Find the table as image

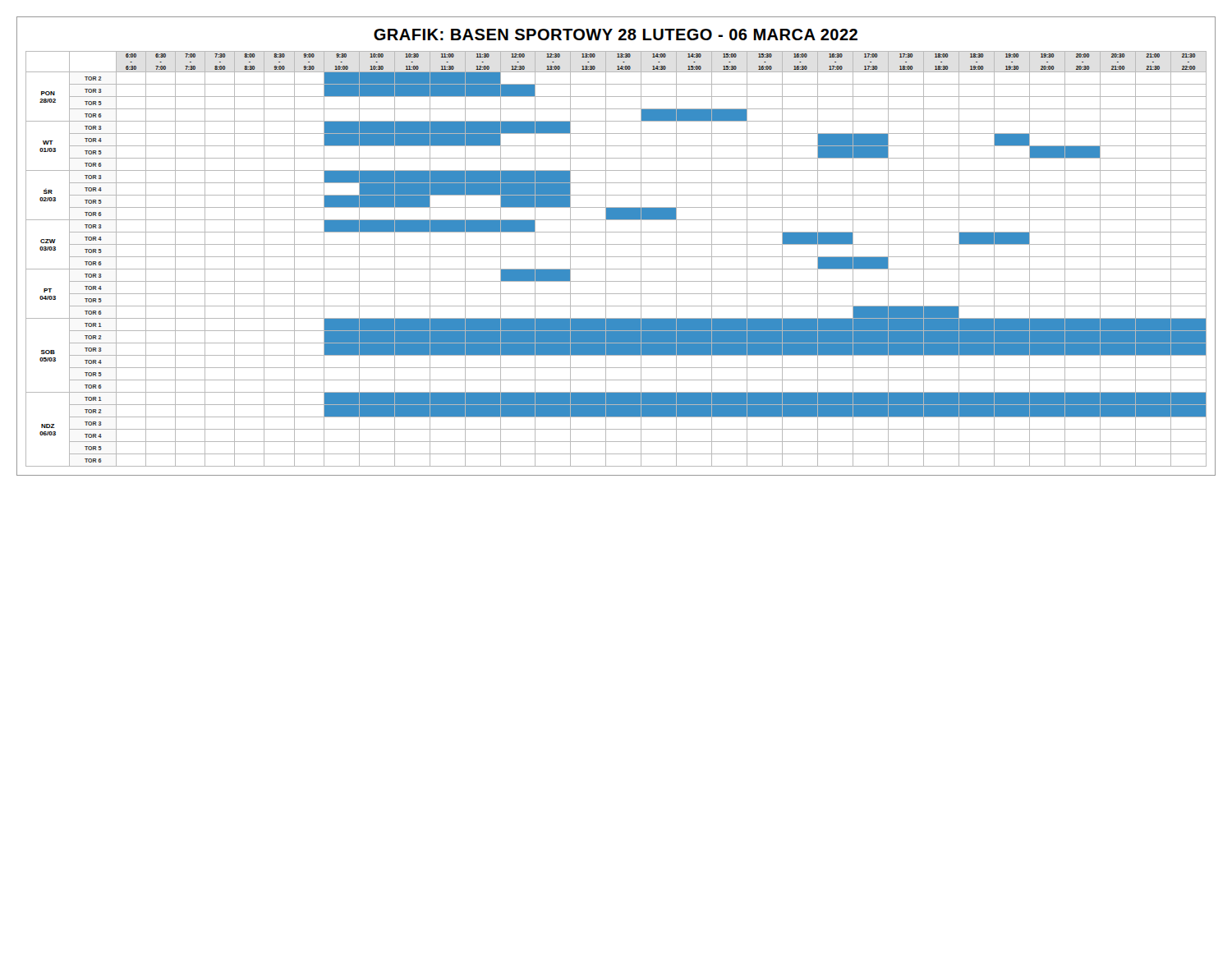point(616,259)
